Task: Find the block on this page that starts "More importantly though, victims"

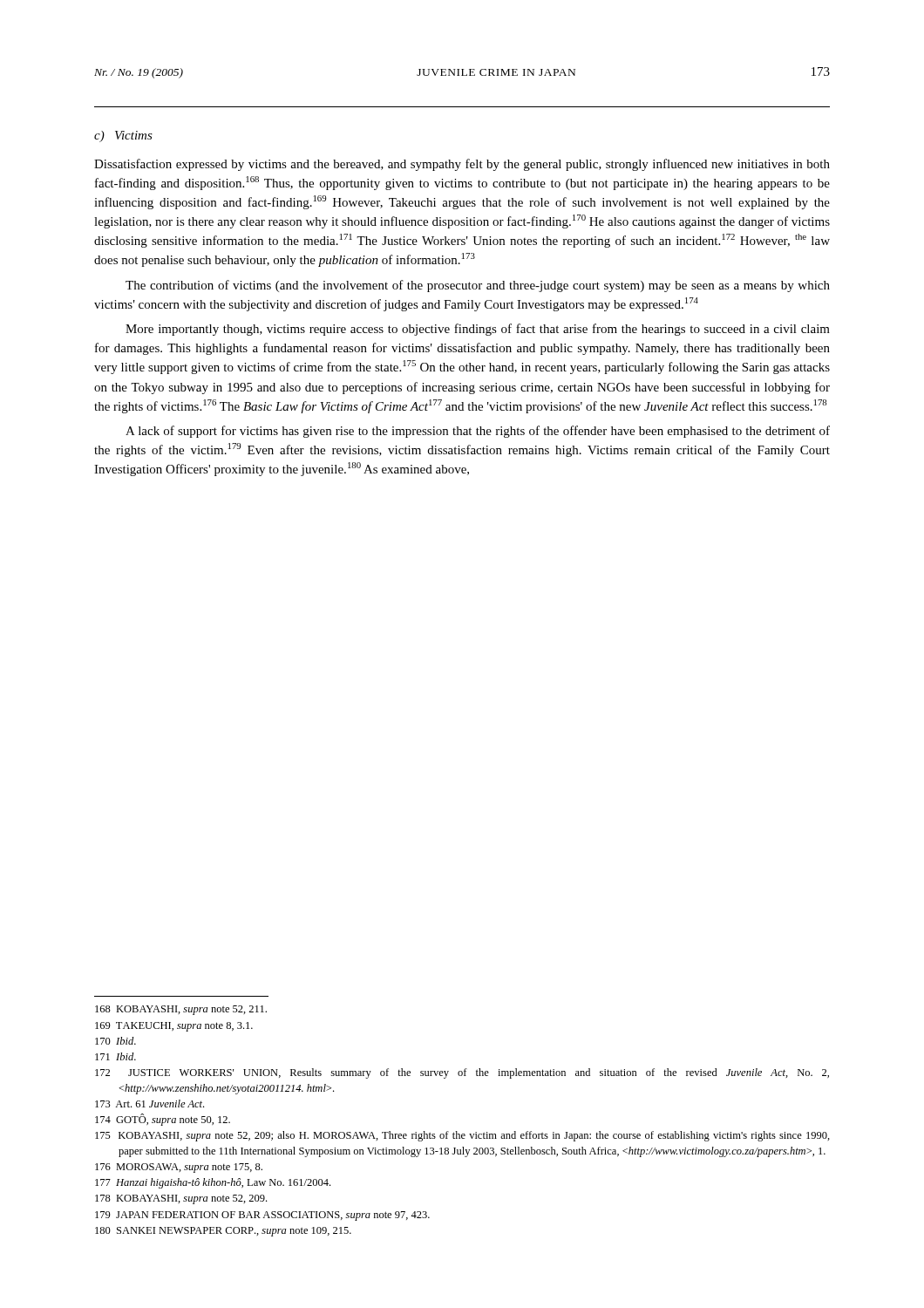Action: pyautogui.click(x=462, y=368)
